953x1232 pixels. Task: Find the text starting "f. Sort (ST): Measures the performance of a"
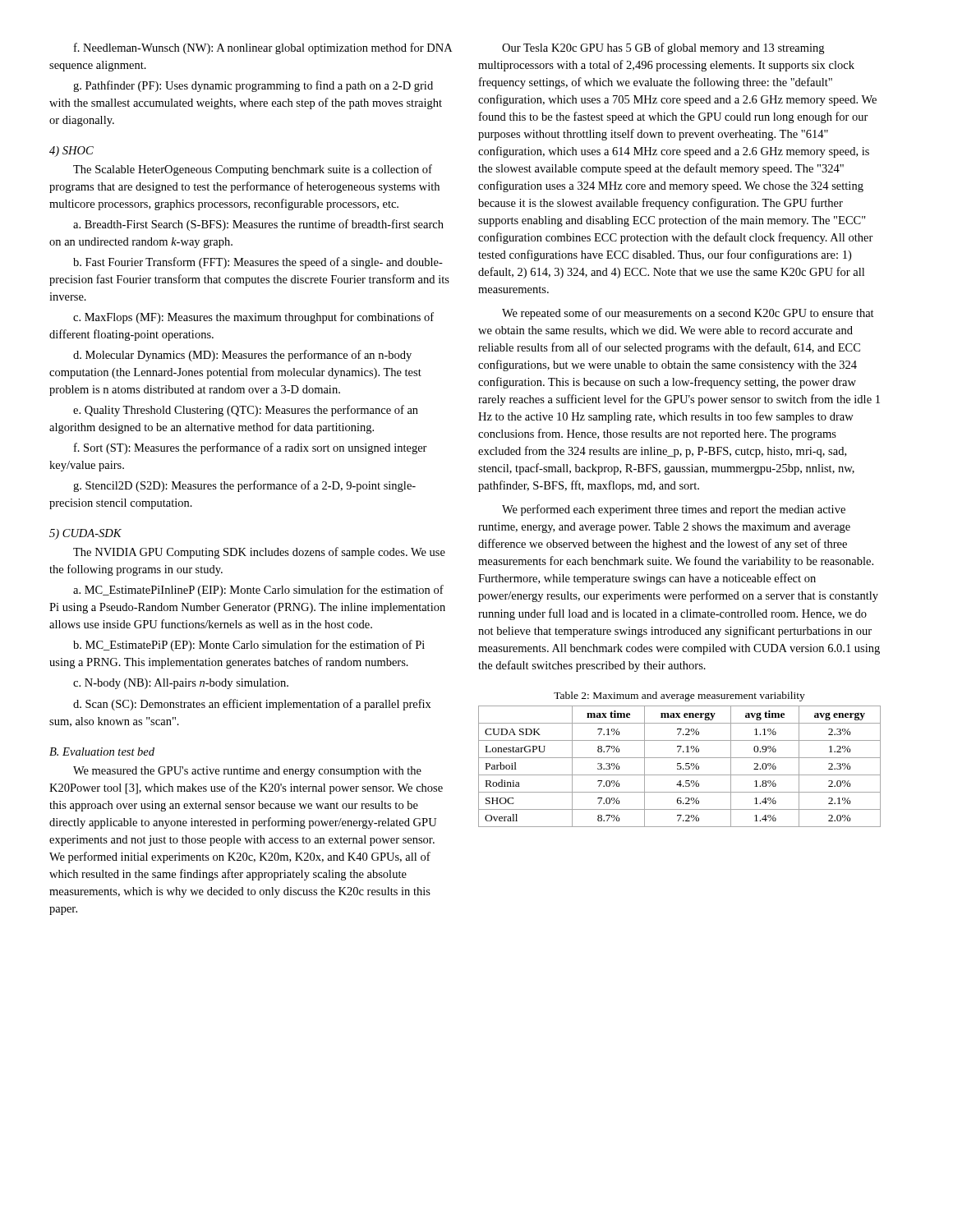click(238, 457)
